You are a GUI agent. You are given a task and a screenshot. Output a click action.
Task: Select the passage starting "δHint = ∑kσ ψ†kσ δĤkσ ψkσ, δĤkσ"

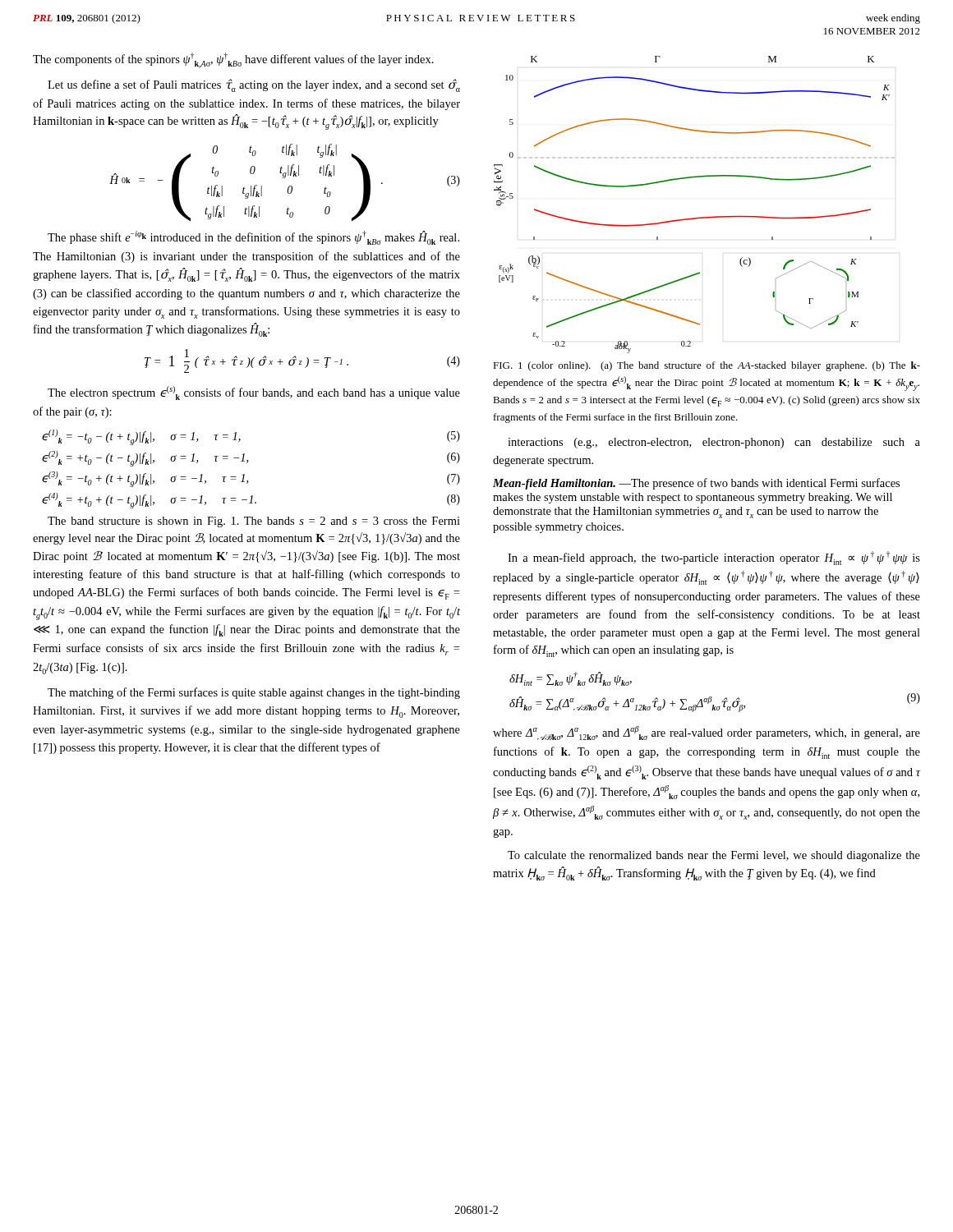(x=707, y=692)
